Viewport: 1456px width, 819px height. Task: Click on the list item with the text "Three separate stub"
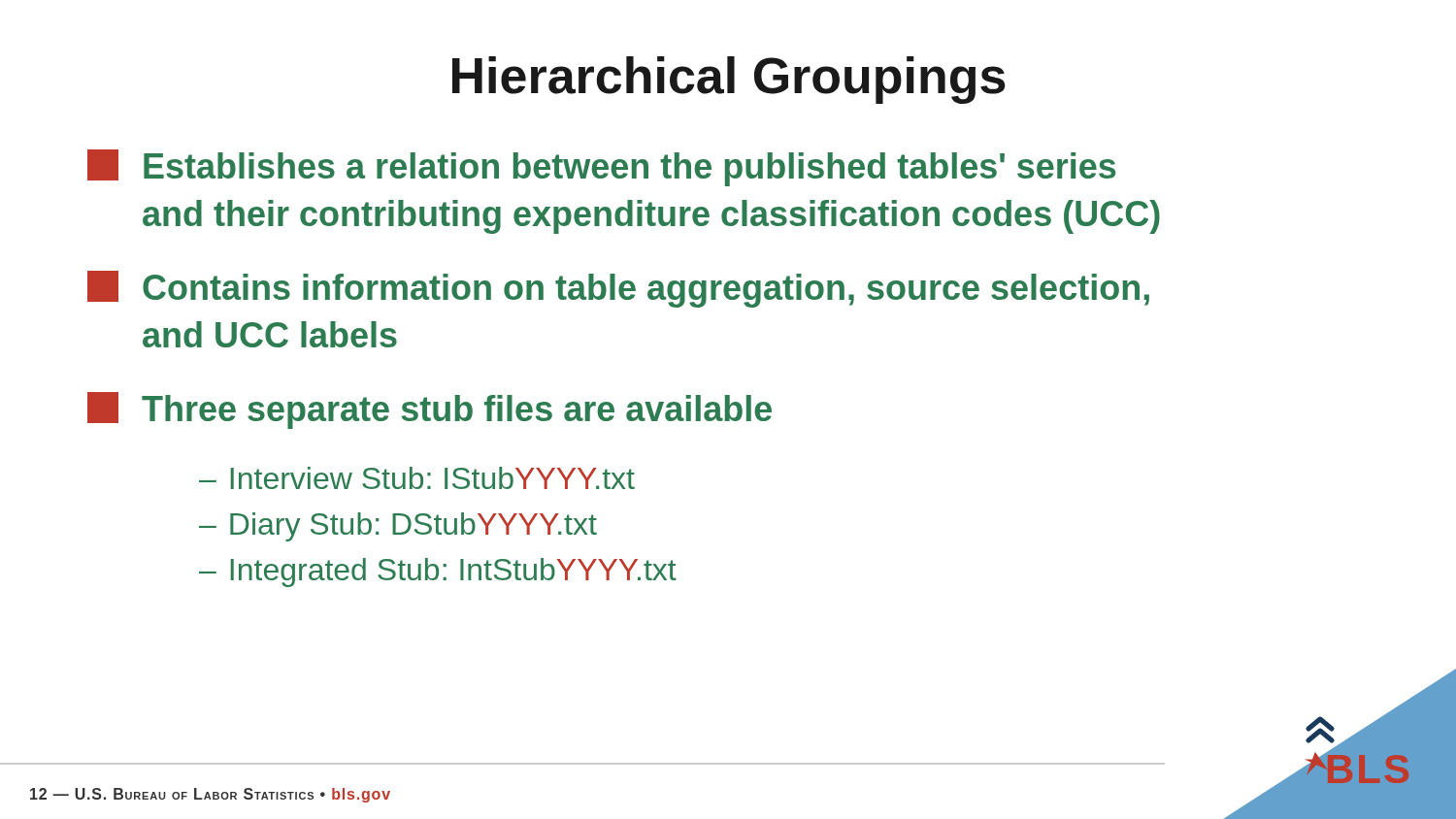430,410
